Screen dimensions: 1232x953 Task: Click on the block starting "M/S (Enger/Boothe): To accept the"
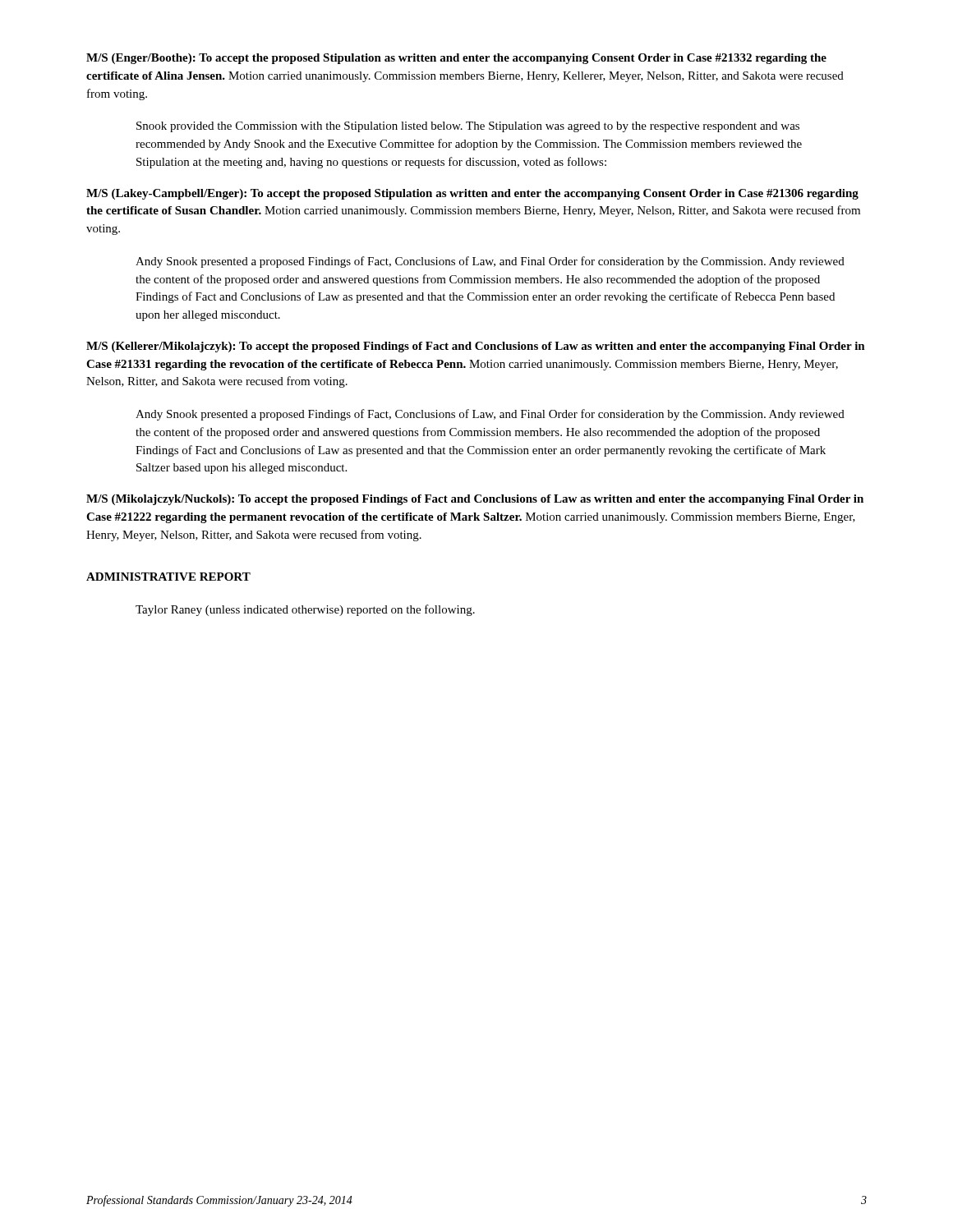pyautogui.click(x=465, y=75)
